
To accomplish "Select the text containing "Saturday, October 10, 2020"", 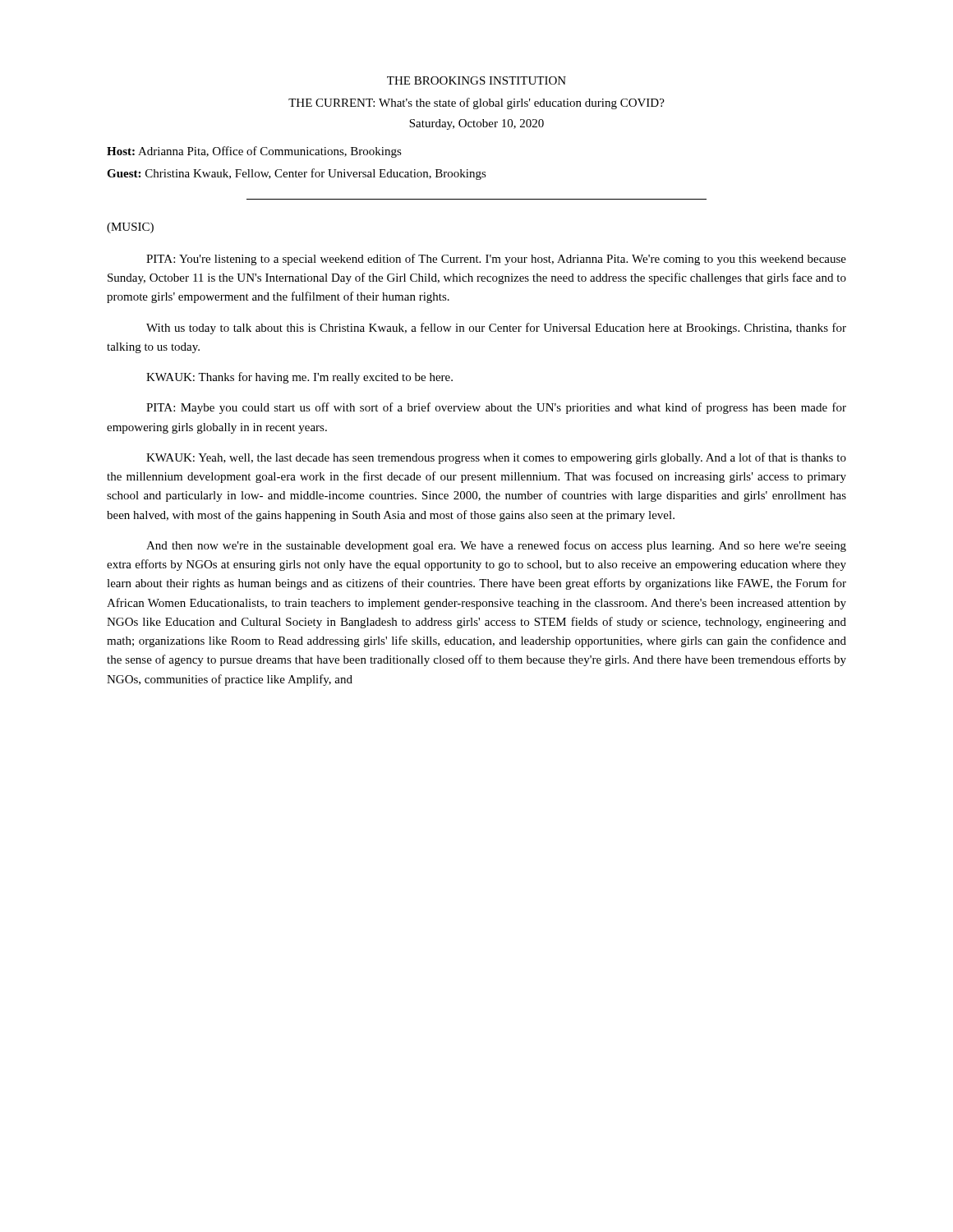I will (476, 123).
